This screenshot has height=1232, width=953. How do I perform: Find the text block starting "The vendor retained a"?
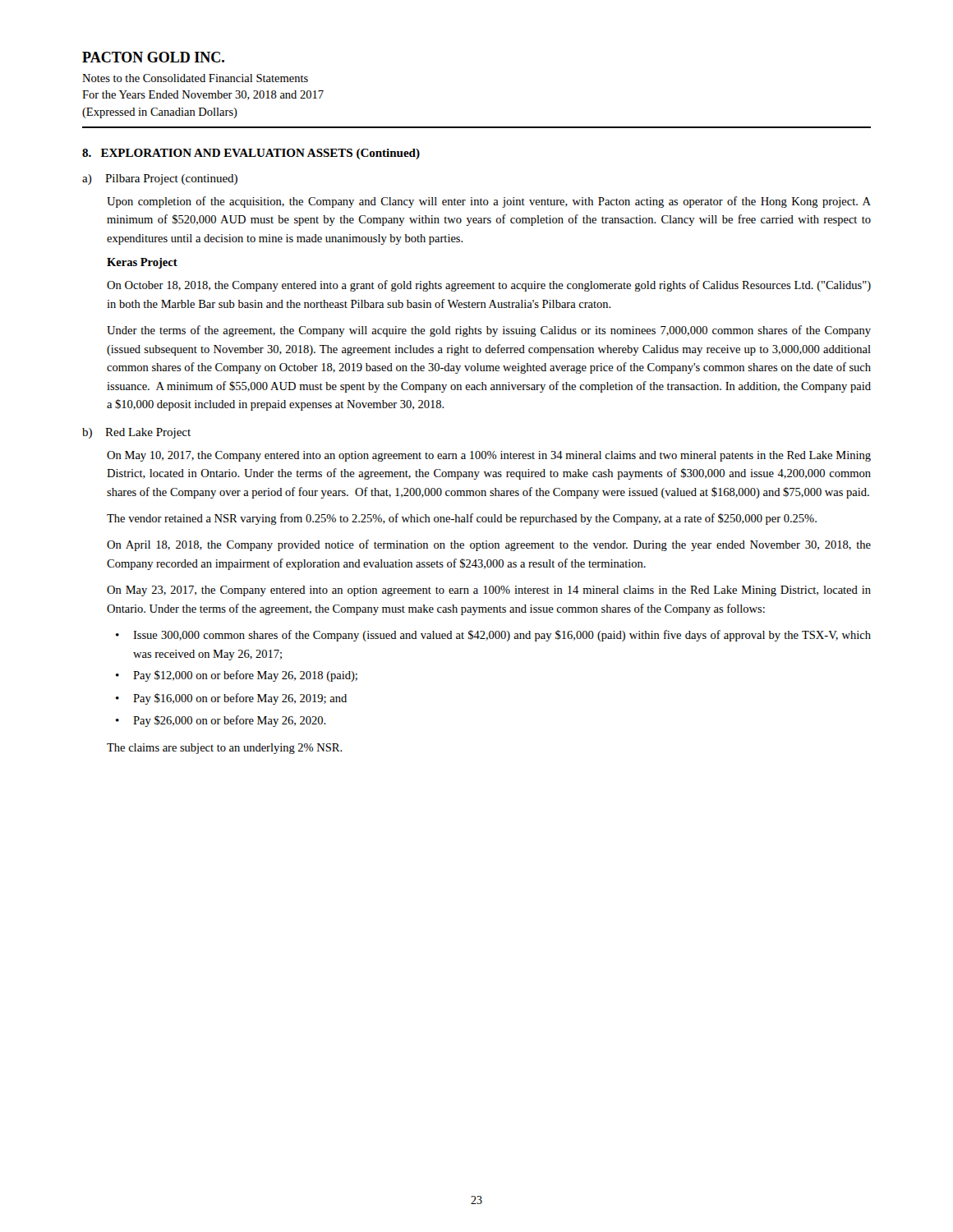point(462,518)
